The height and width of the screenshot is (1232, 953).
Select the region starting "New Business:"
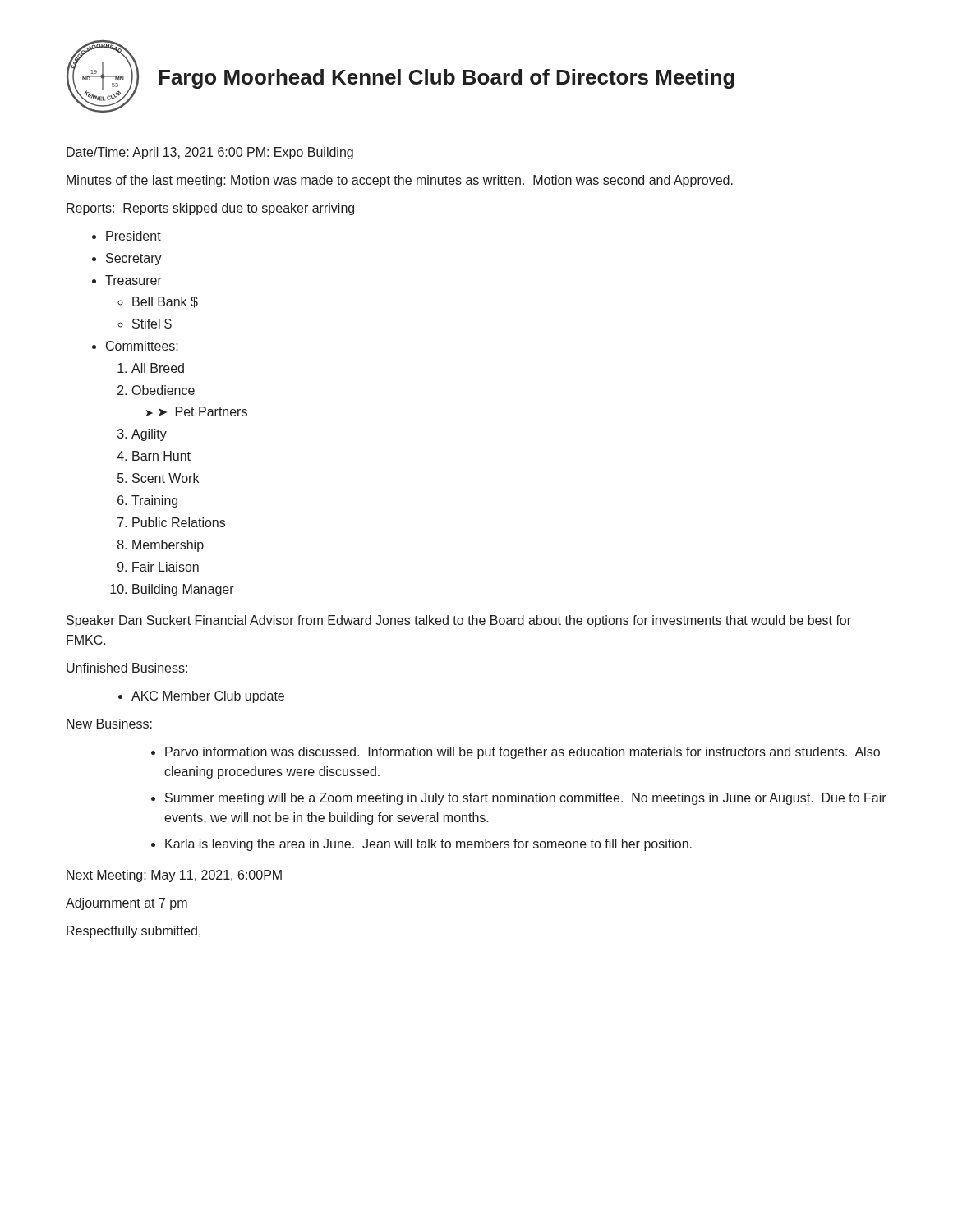point(109,724)
